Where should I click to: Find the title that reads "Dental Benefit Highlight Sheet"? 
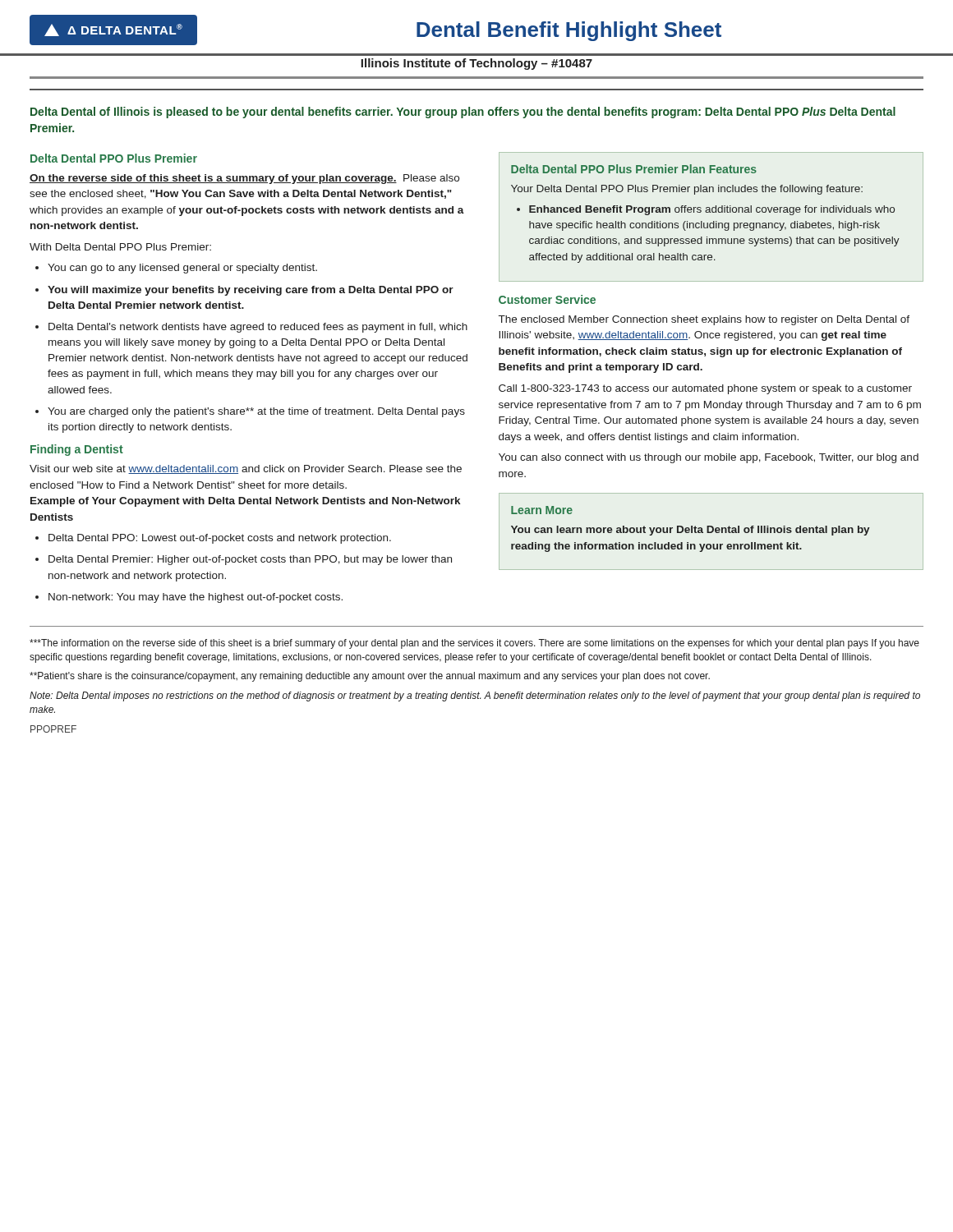[569, 30]
